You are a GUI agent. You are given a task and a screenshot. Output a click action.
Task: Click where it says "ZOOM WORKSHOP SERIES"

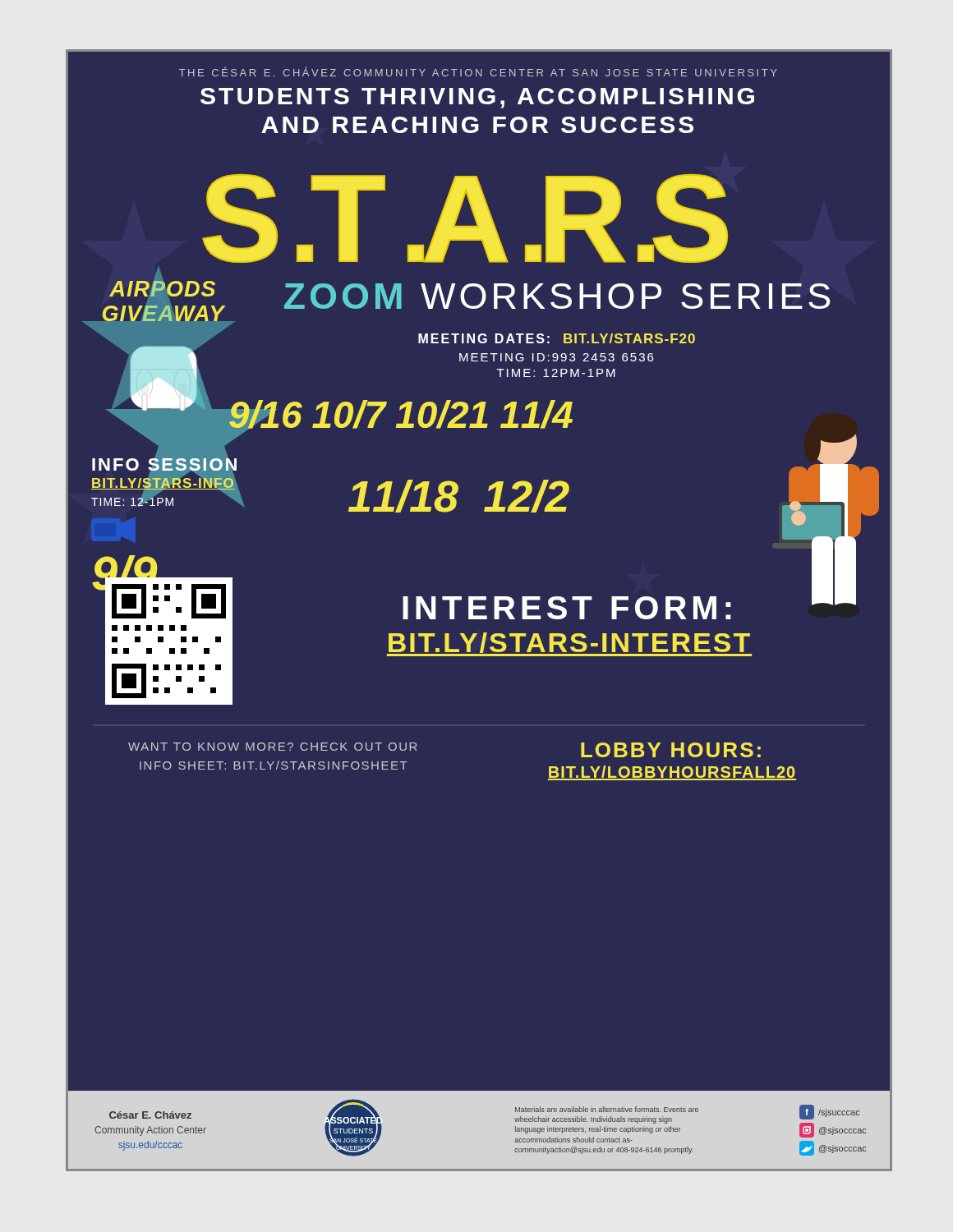559,296
